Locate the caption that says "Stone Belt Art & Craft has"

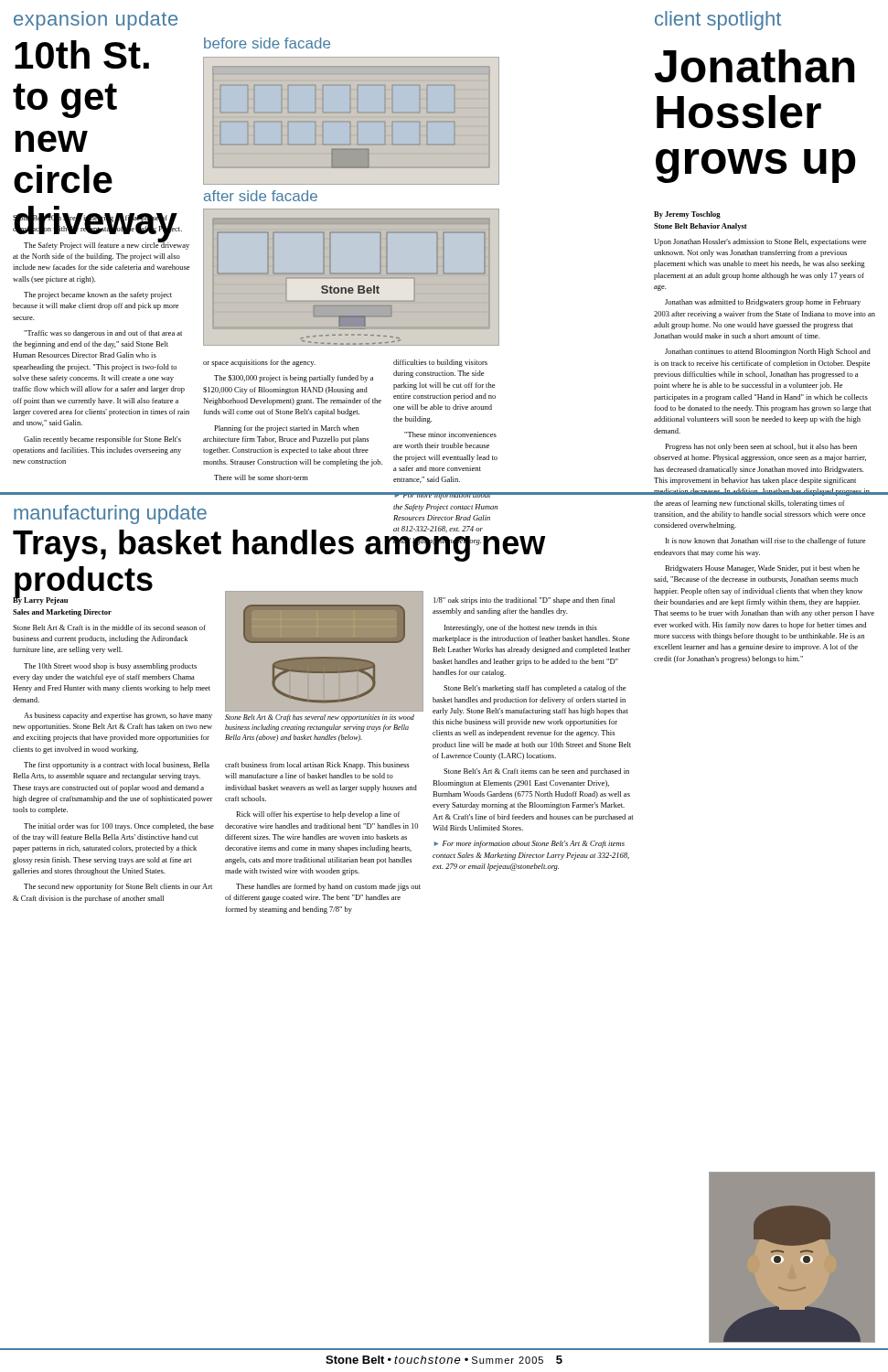point(320,727)
